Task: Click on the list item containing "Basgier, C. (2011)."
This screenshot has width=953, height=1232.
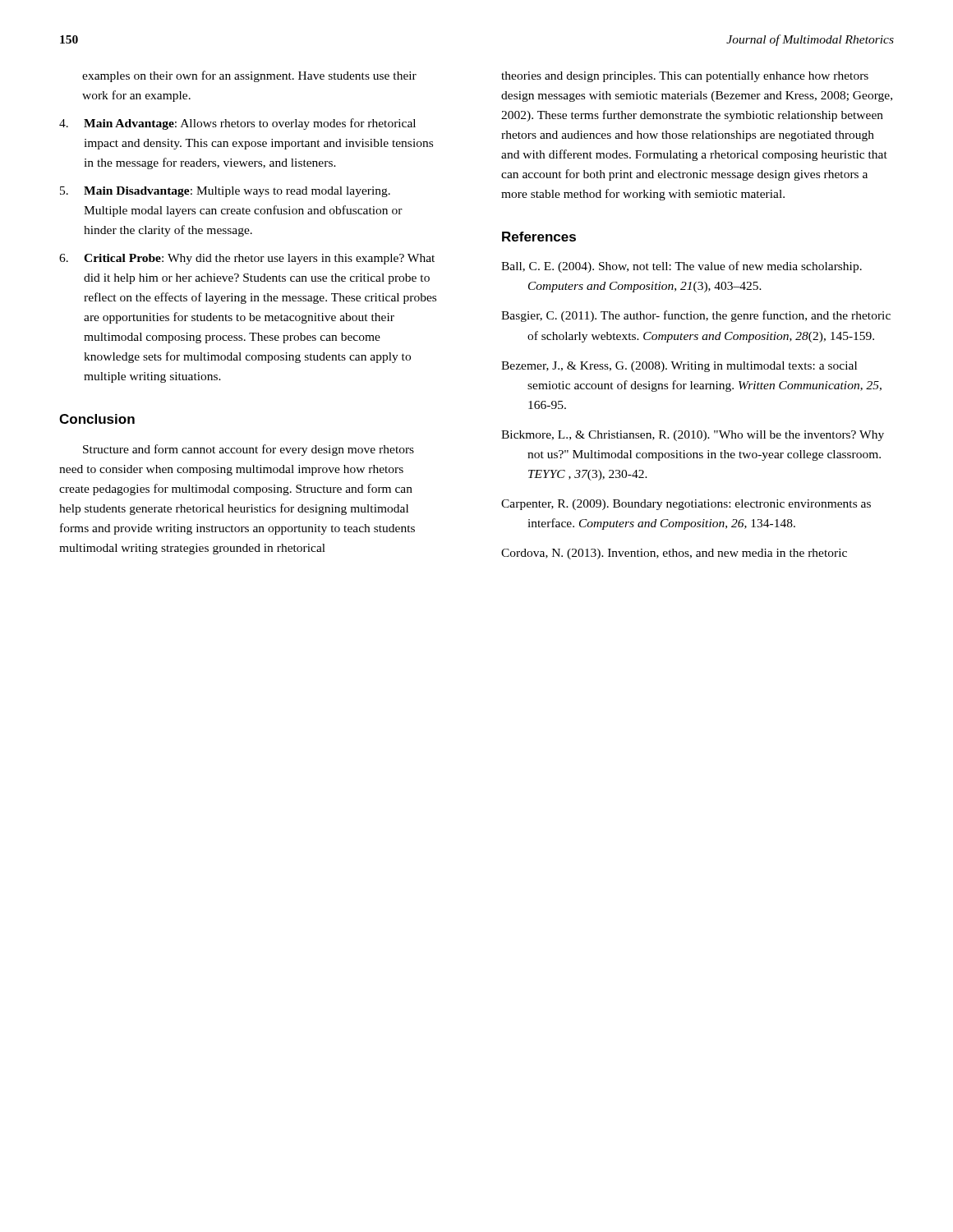Action: [696, 325]
